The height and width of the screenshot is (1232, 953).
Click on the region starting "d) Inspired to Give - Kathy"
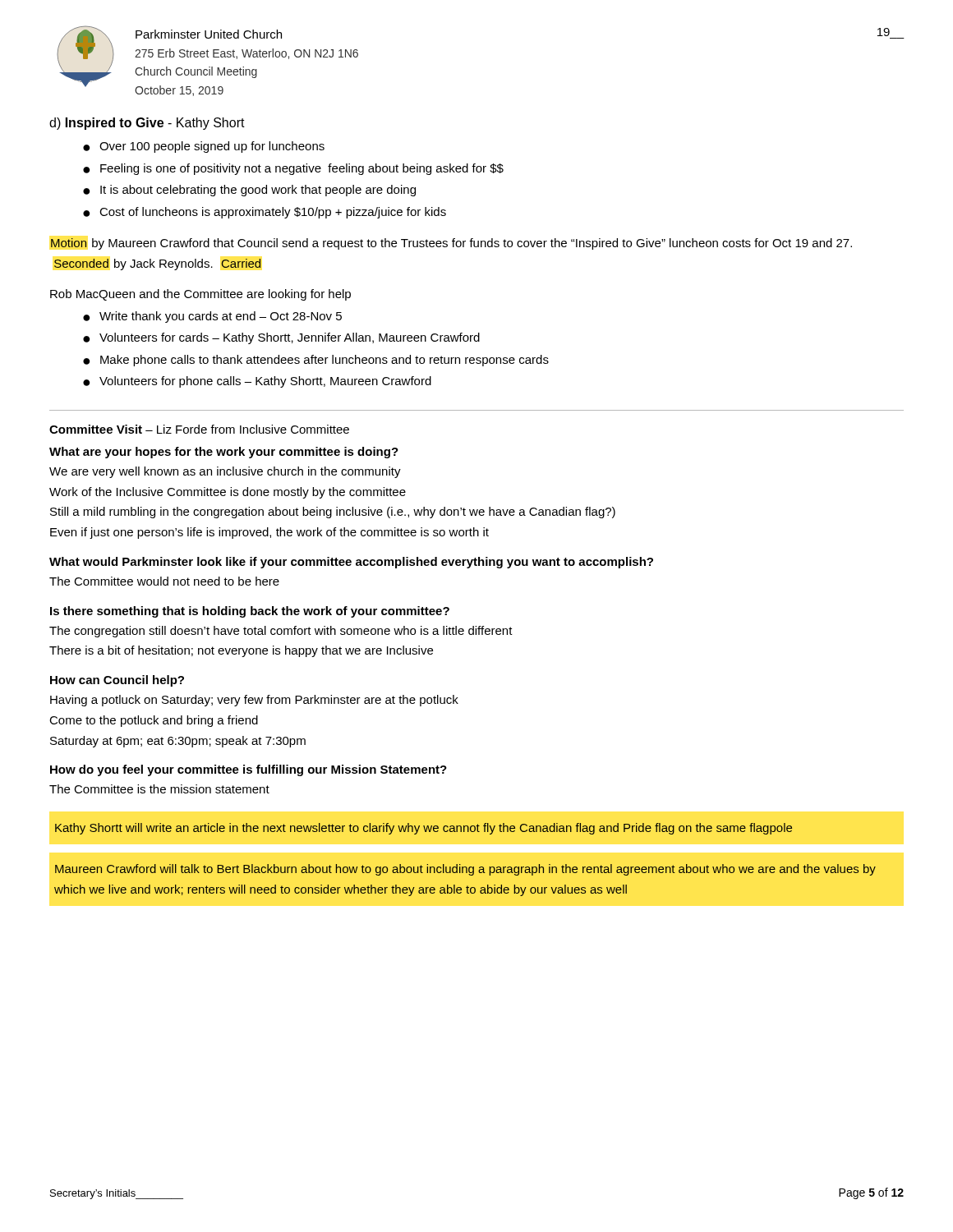[x=147, y=123]
